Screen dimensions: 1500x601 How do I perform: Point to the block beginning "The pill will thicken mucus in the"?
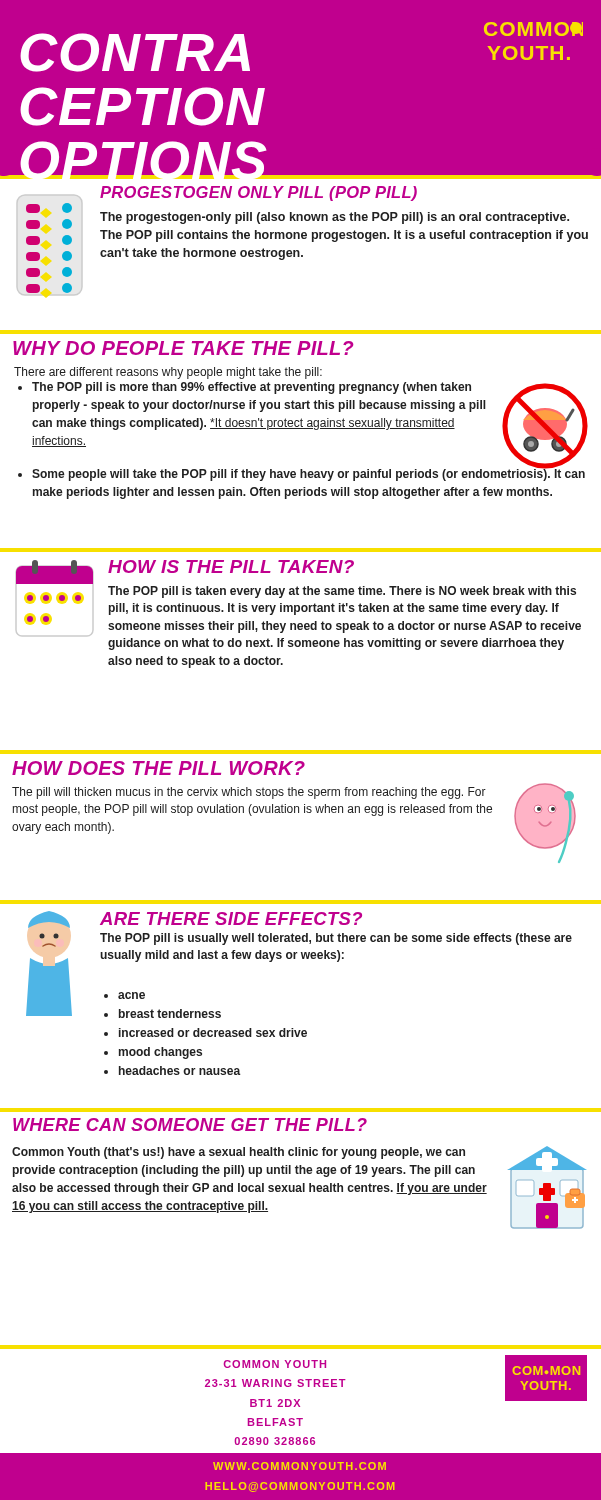254,810
